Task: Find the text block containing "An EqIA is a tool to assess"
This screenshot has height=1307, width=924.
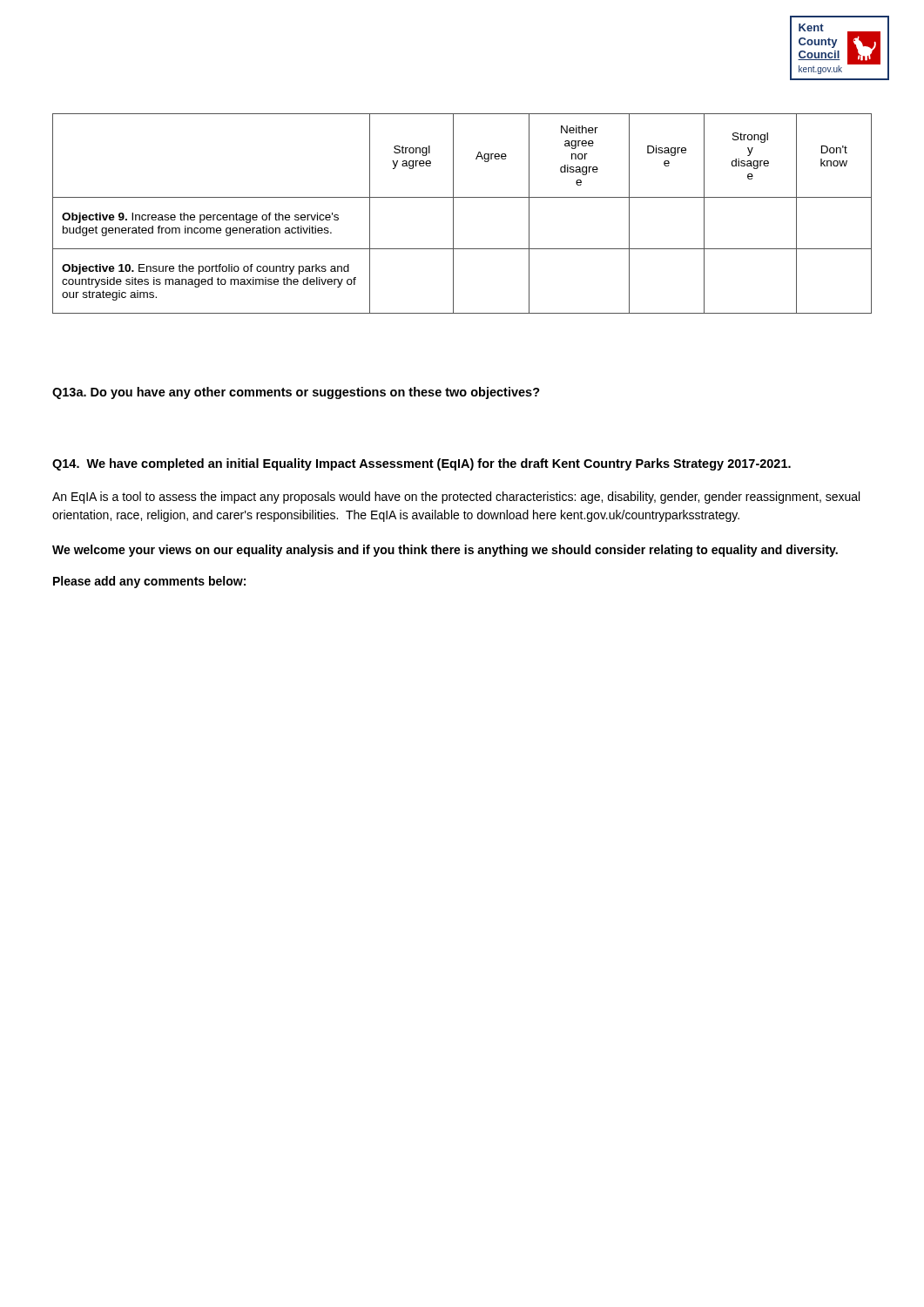Action: click(x=456, y=506)
